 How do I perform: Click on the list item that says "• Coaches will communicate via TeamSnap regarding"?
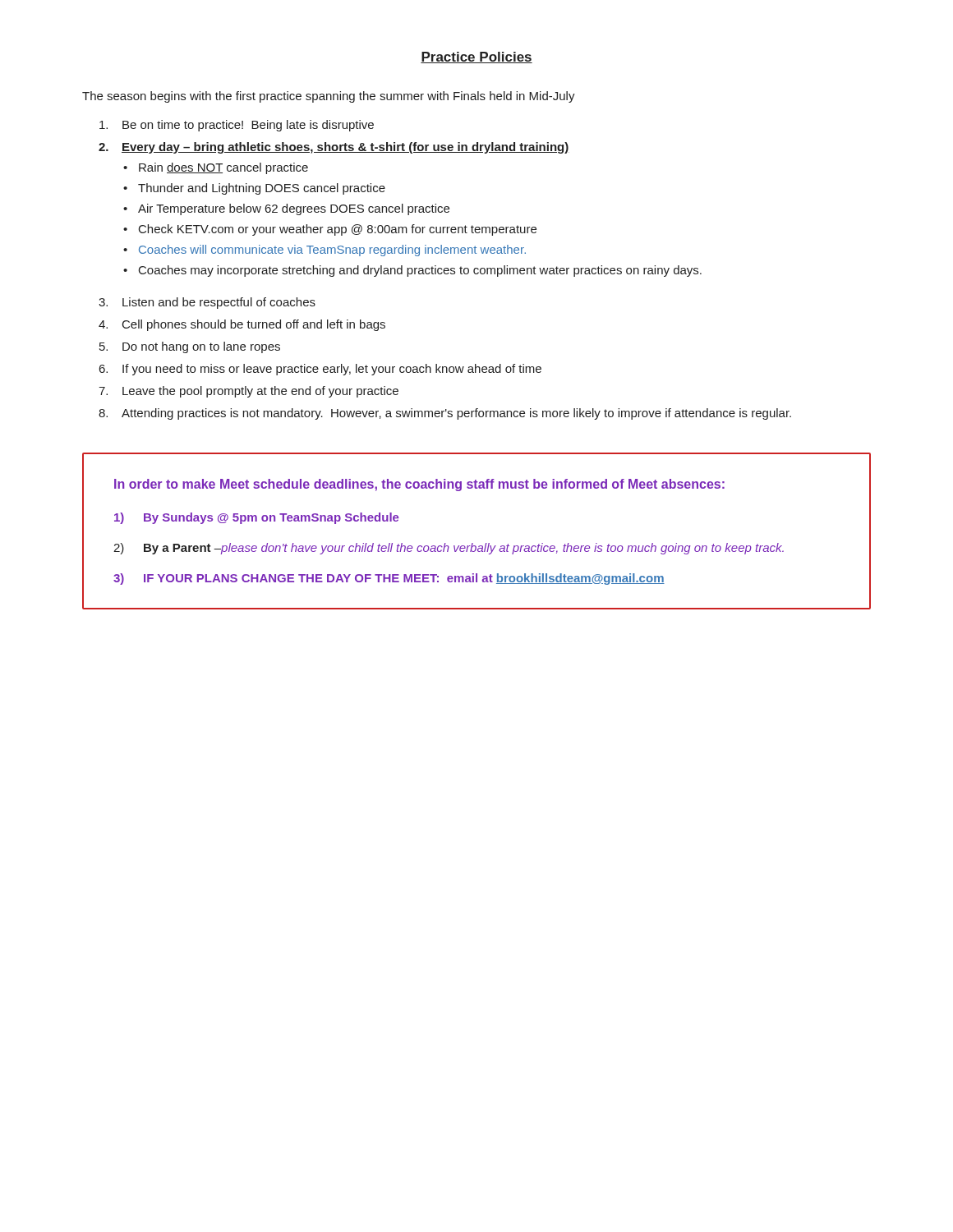(325, 249)
